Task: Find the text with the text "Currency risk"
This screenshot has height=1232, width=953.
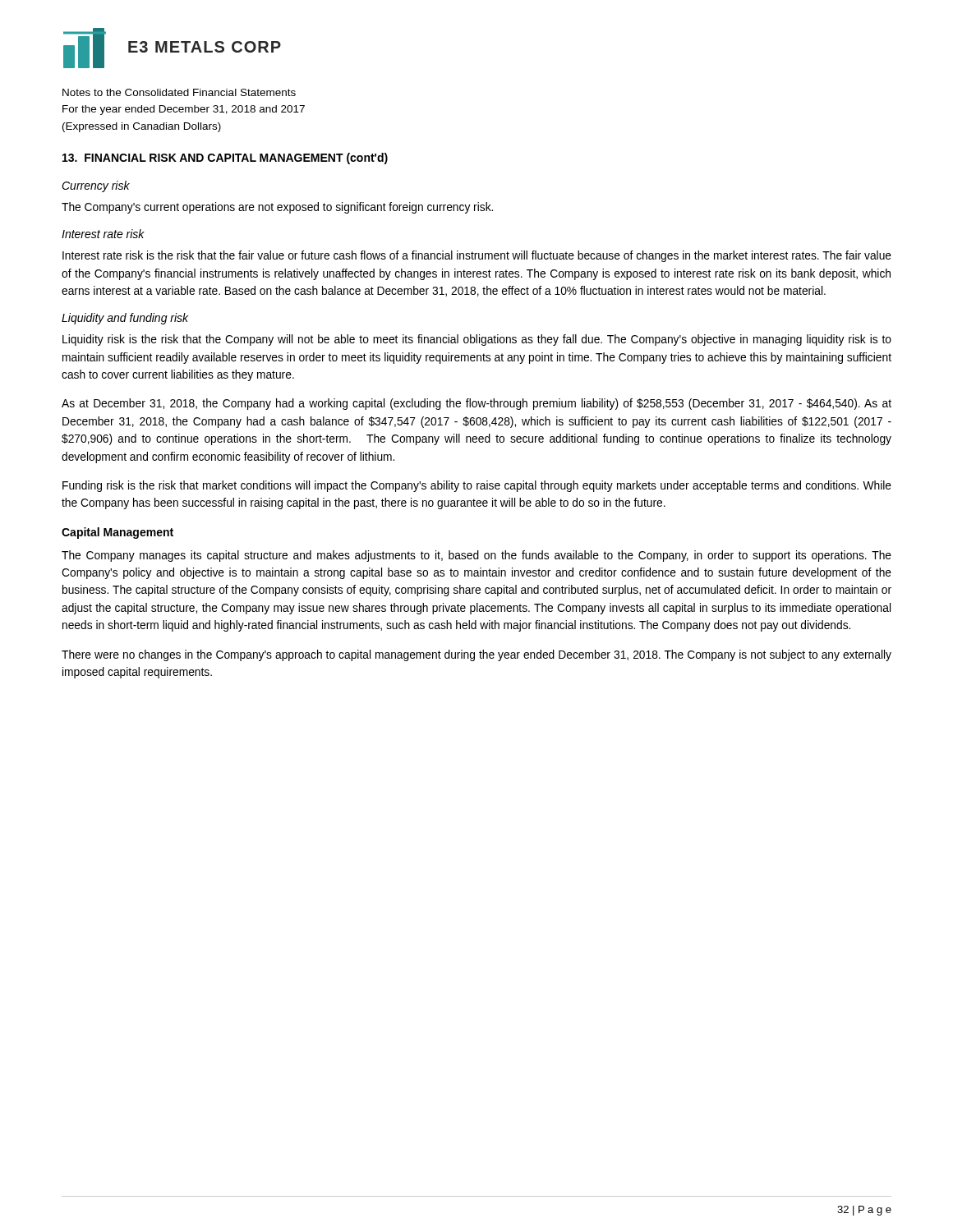Action: click(95, 185)
